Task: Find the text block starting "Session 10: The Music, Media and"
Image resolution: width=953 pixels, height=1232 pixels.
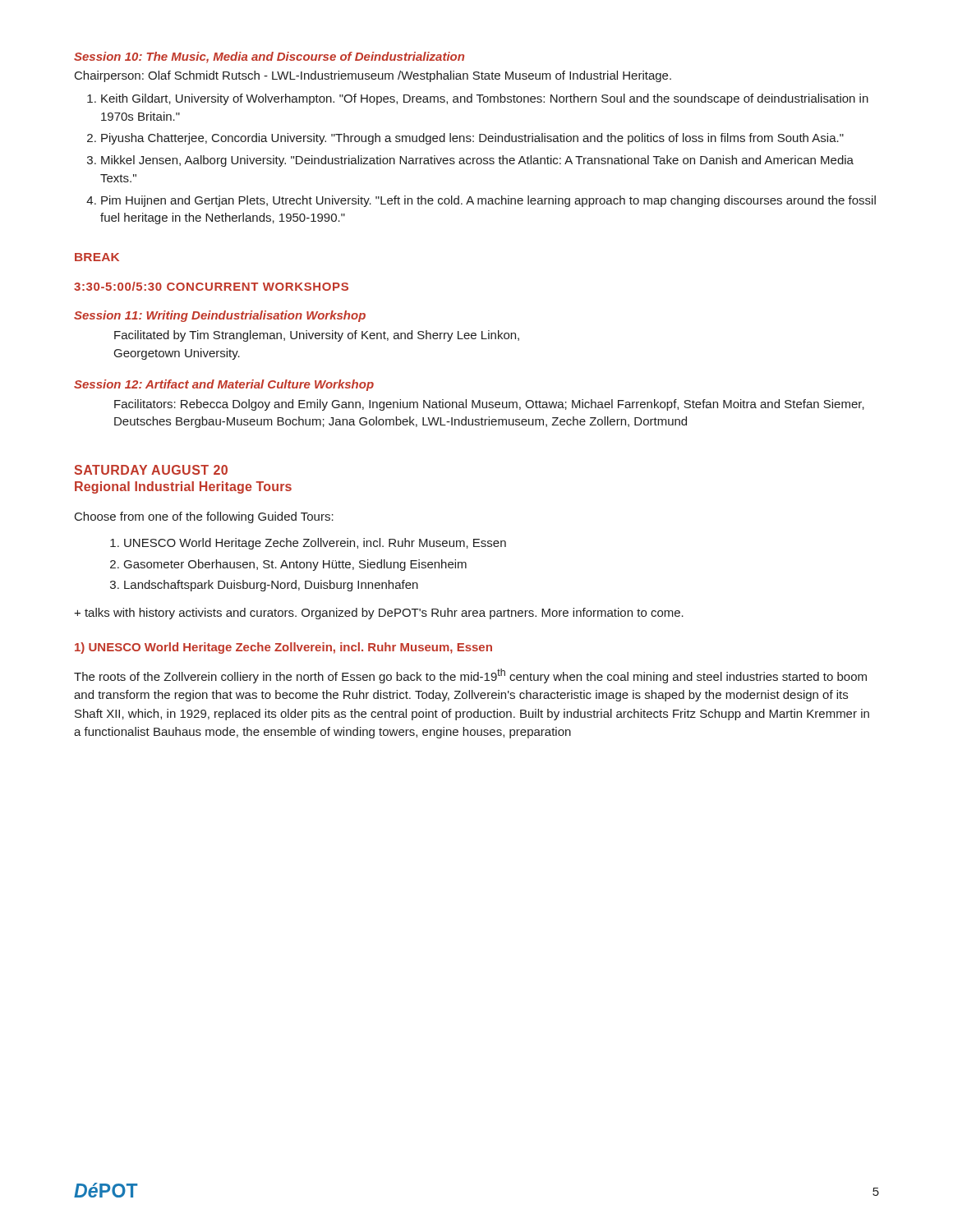Action: pos(269,56)
